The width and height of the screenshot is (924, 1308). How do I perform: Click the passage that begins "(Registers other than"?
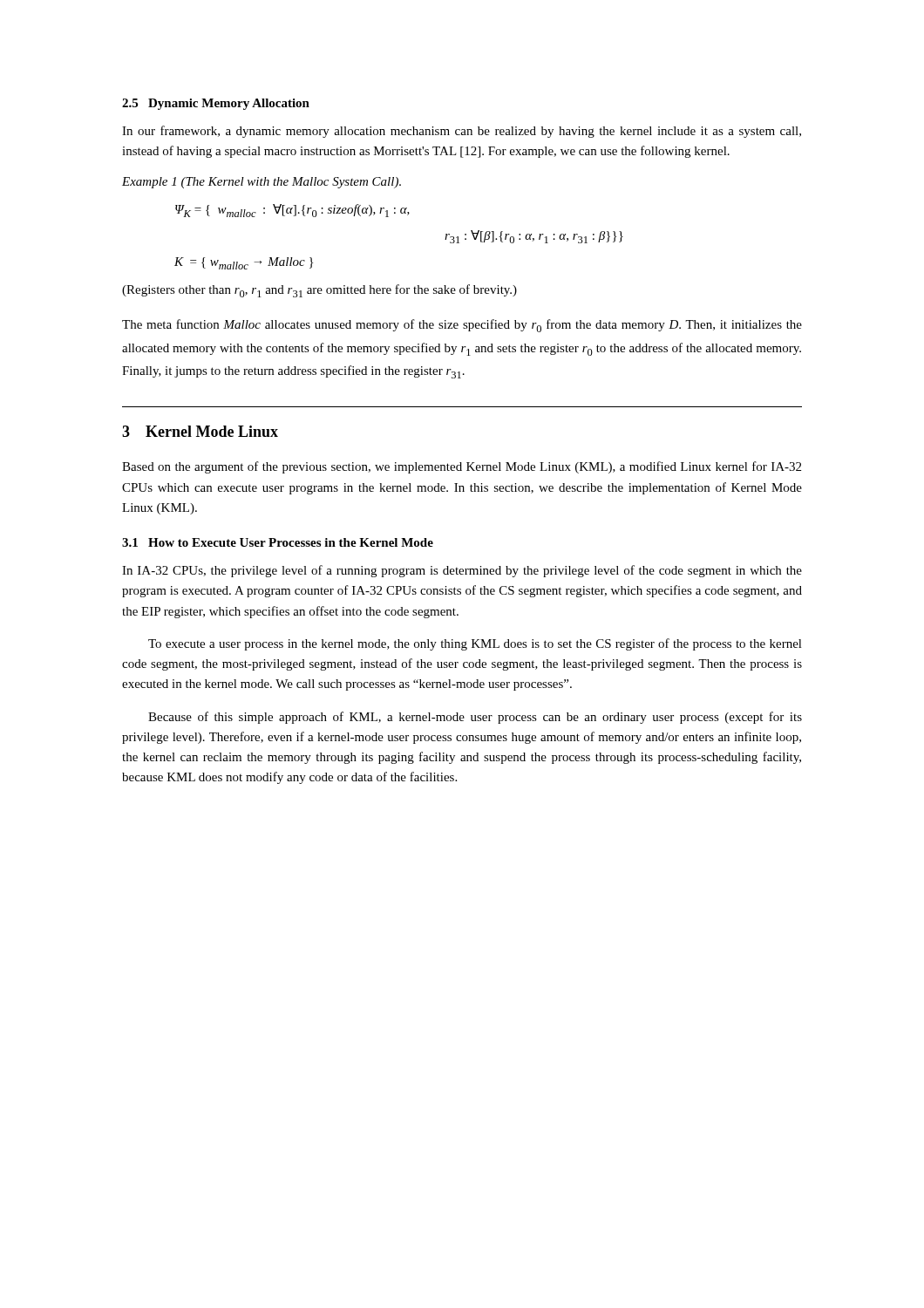click(x=320, y=291)
